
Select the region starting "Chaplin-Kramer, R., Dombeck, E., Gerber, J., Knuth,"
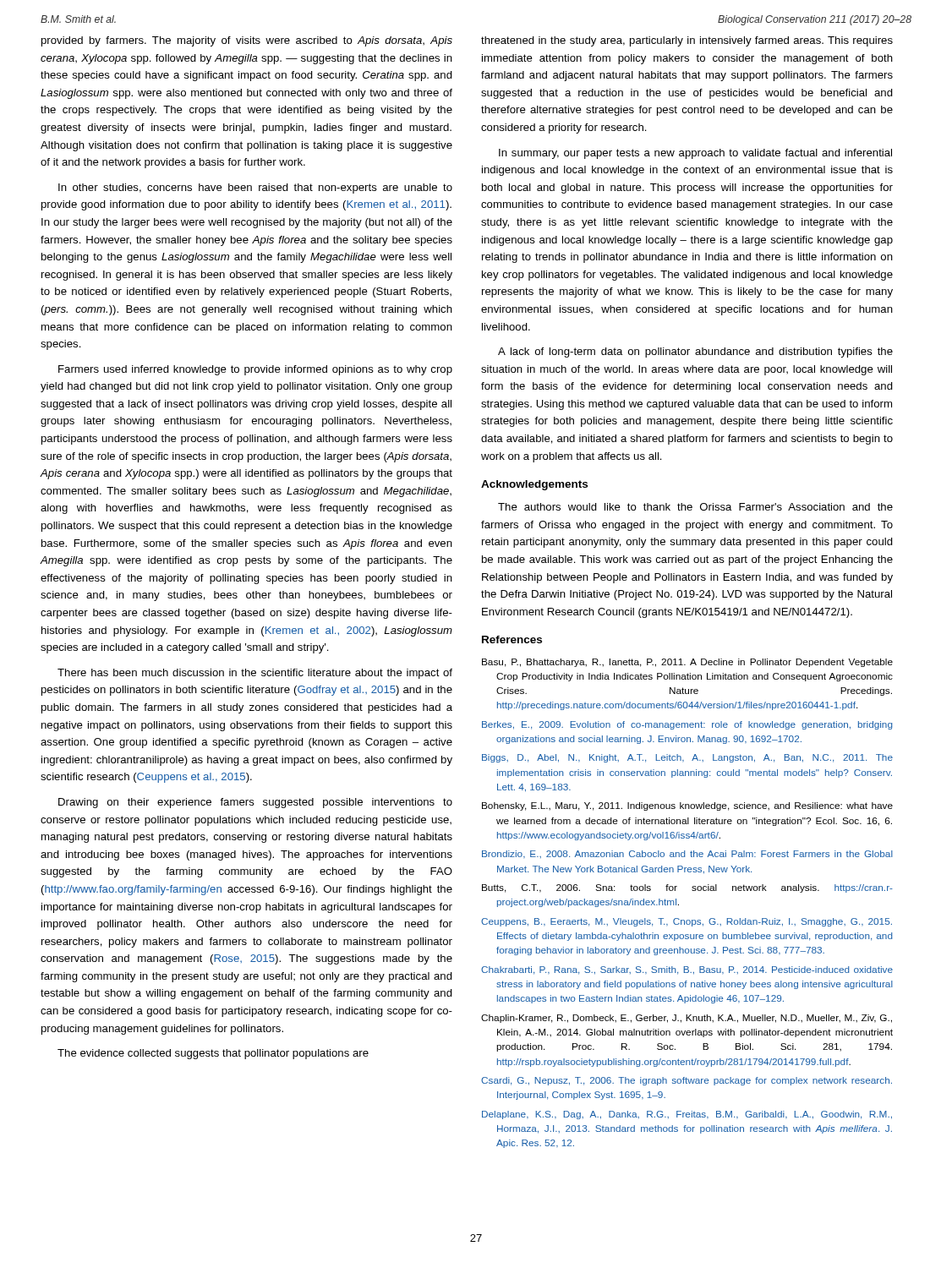[x=687, y=1040]
